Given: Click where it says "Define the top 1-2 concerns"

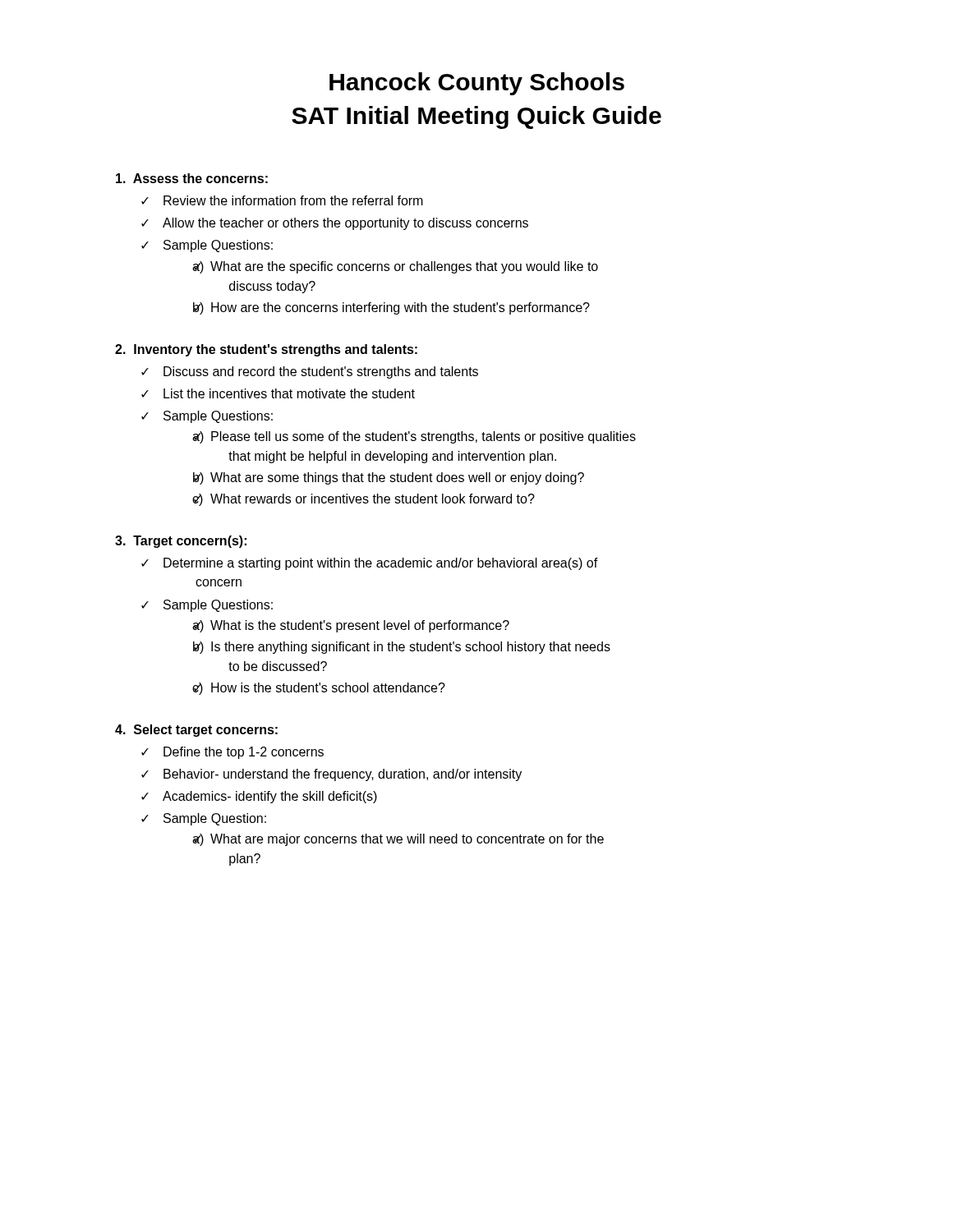Looking at the screenshot, I should coord(243,752).
